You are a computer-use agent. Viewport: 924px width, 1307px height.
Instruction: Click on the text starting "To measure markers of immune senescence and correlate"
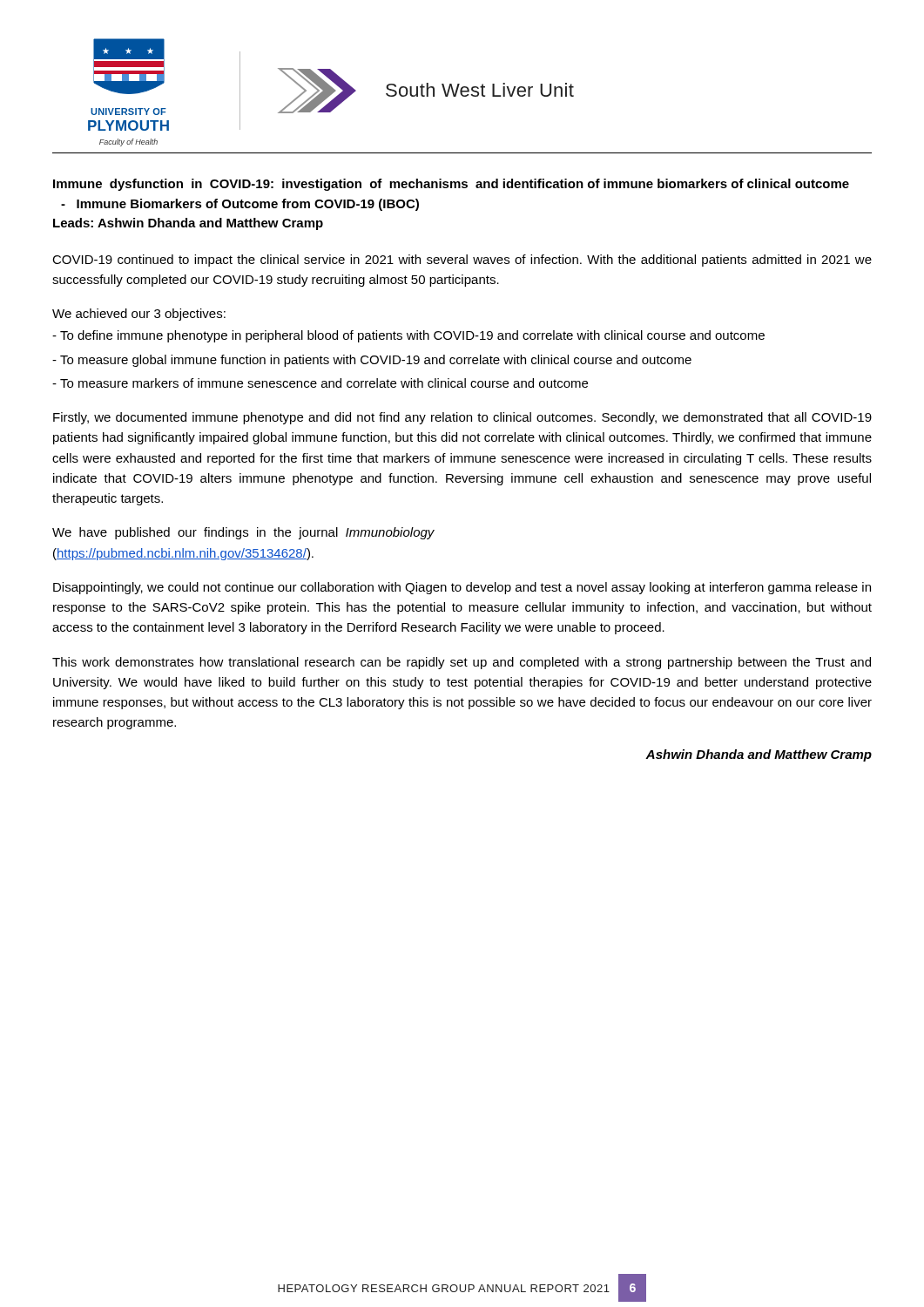320,383
